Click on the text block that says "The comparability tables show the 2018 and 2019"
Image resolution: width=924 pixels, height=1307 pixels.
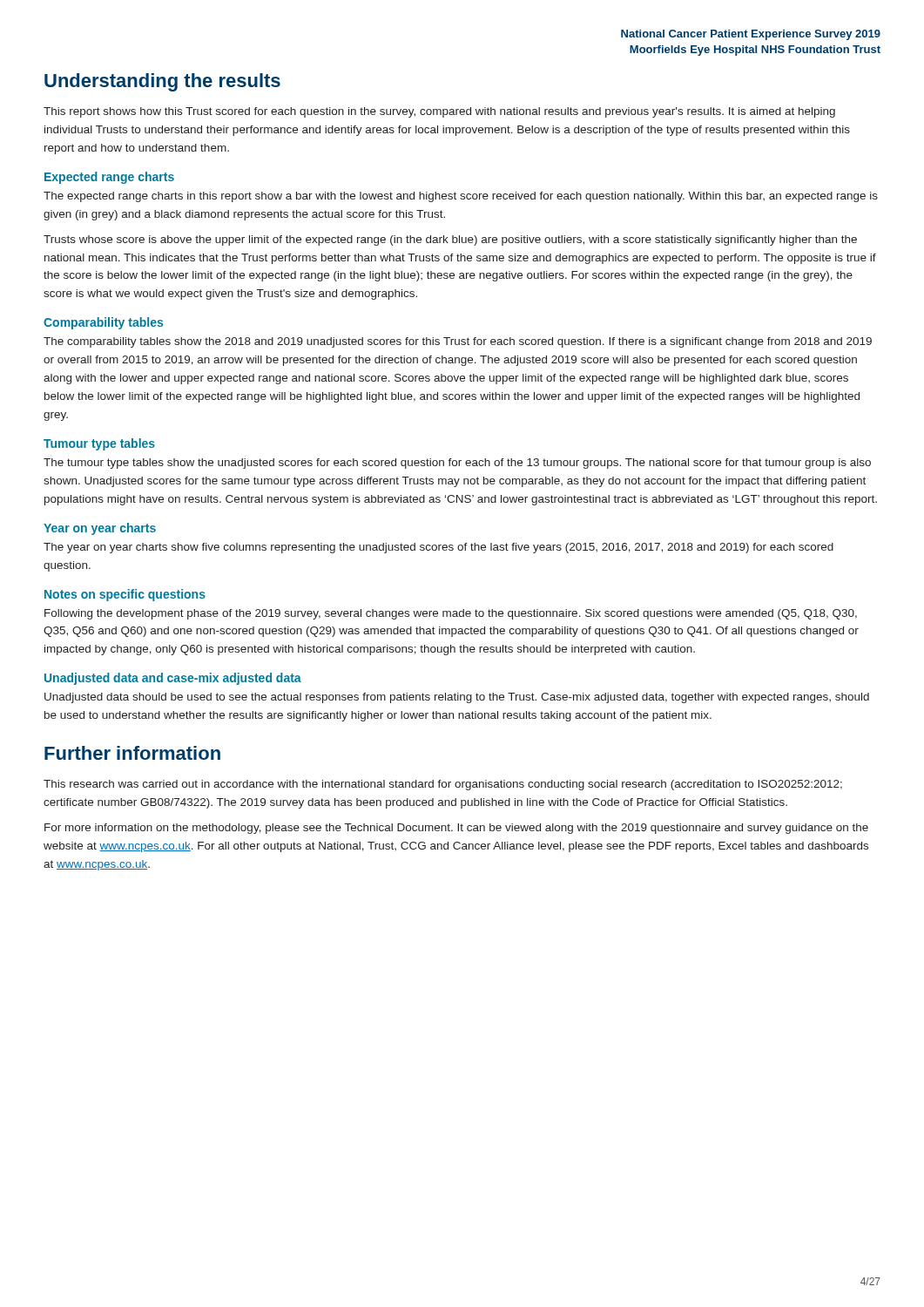pos(462,379)
